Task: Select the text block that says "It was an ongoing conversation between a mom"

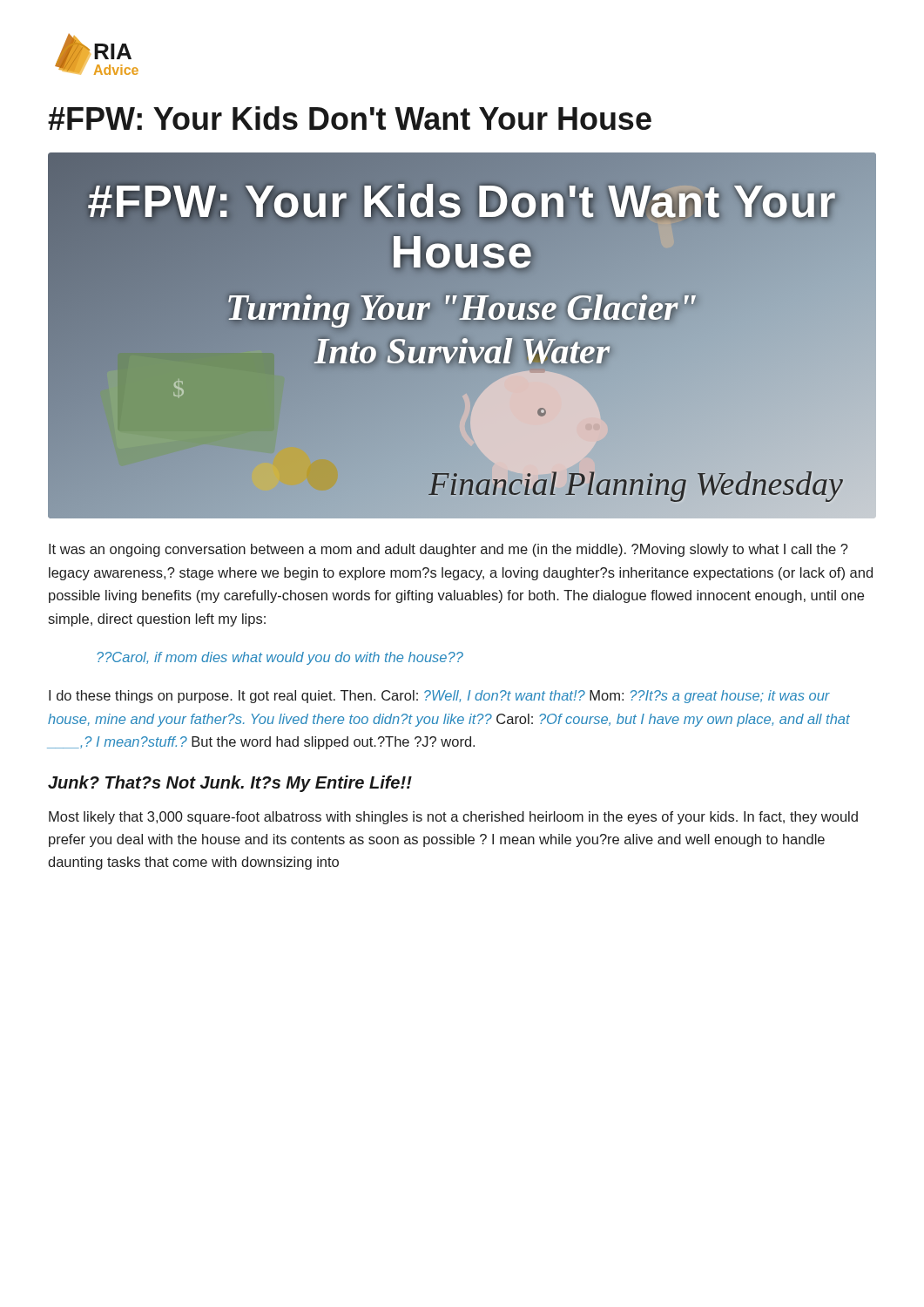Action: pos(461,584)
